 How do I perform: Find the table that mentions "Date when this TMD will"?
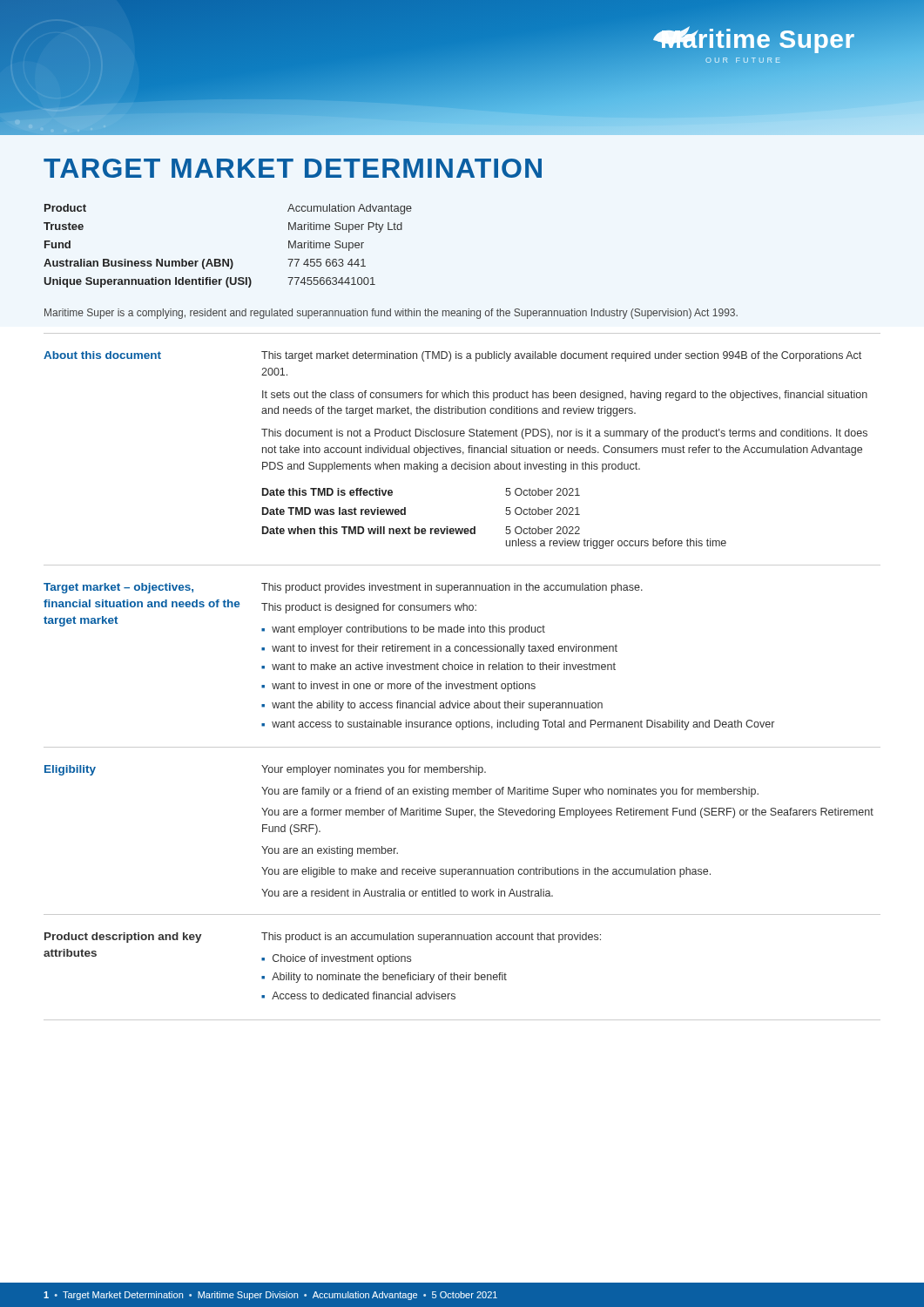(x=571, y=518)
